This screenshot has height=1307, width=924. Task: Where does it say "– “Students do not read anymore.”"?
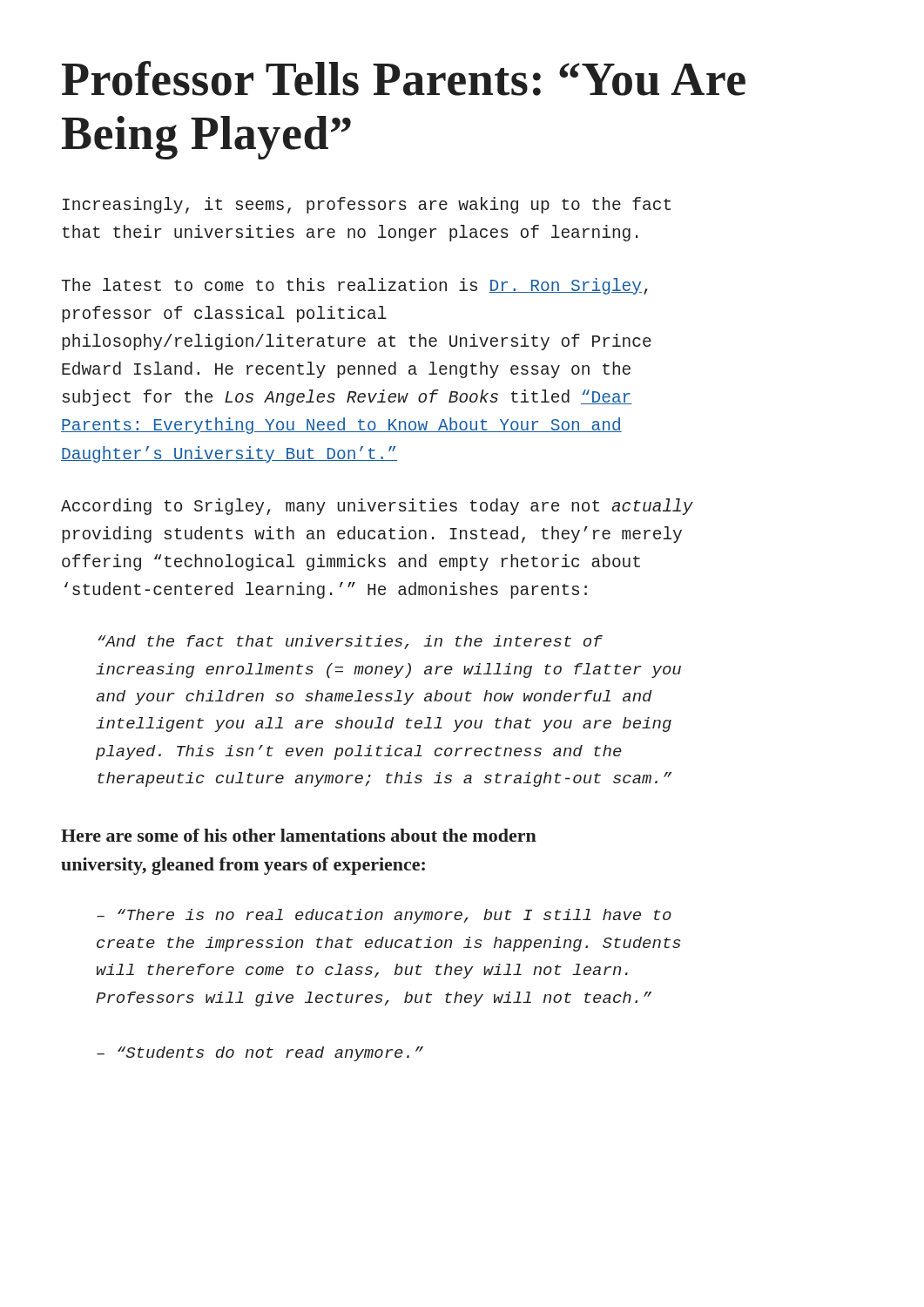click(x=260, y=1053)
